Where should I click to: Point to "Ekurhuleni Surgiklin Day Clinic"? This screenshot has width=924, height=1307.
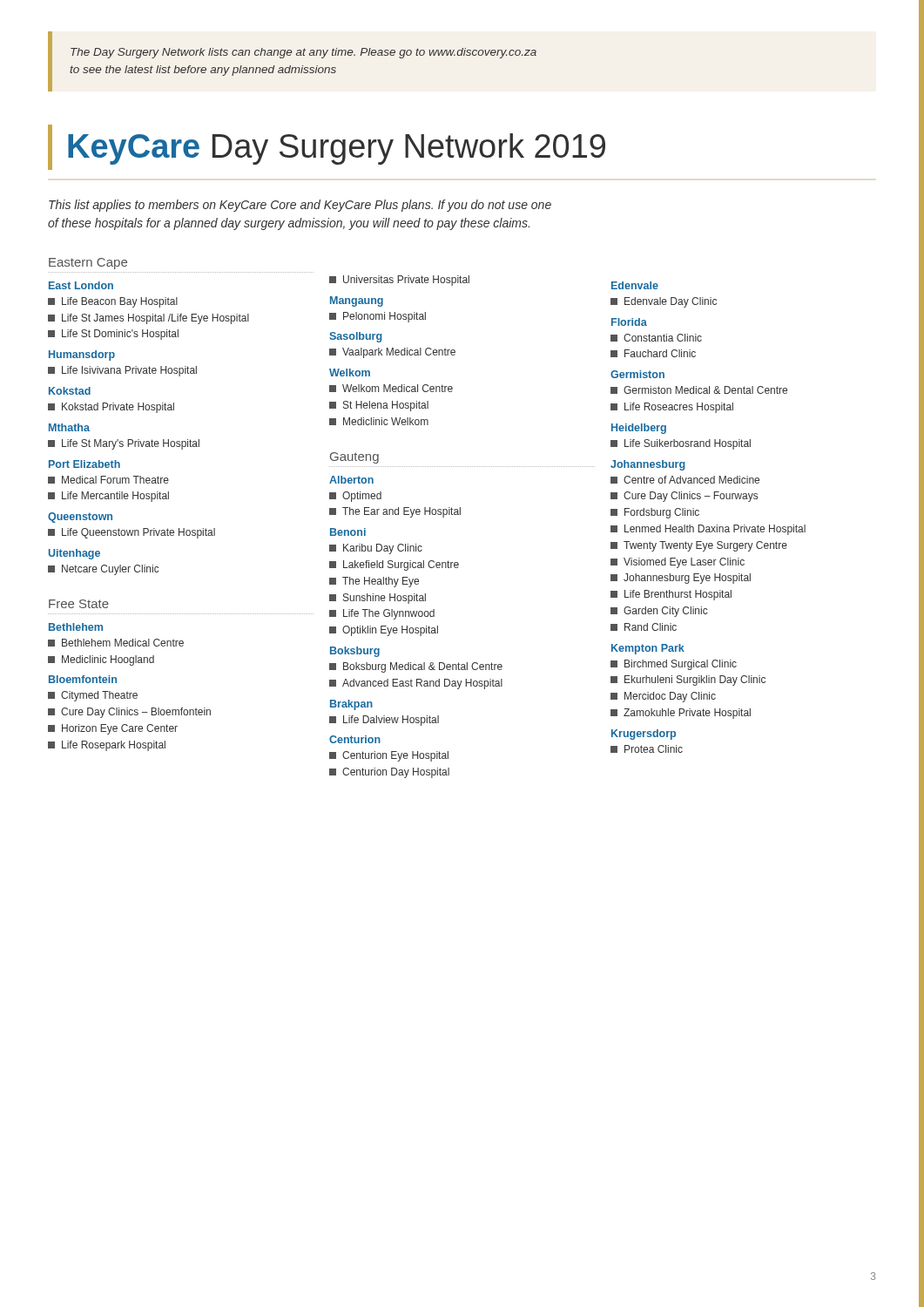point(688,680)
